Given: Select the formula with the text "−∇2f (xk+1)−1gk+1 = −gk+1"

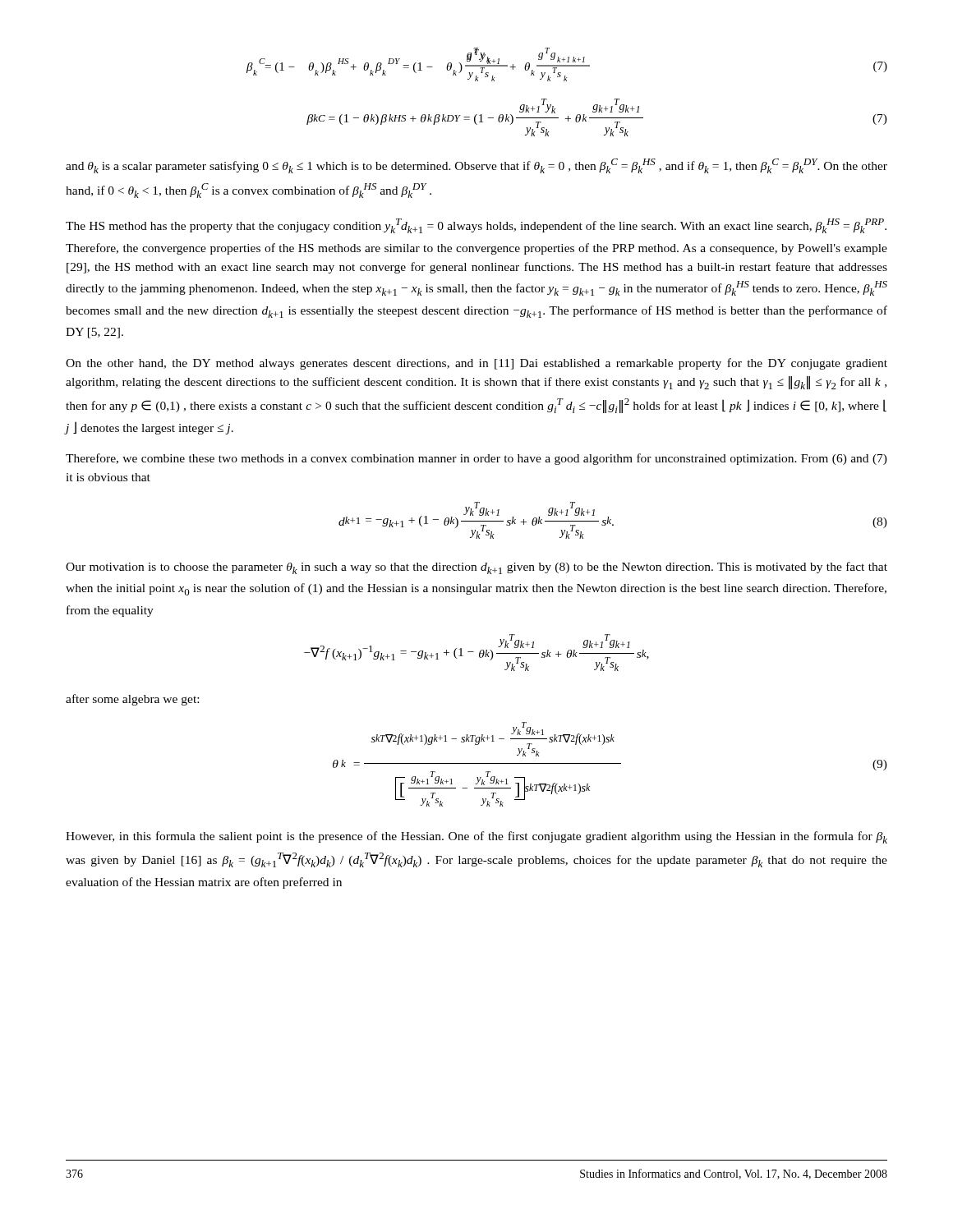Looking at the screenshot, I should tap(476, 653).
